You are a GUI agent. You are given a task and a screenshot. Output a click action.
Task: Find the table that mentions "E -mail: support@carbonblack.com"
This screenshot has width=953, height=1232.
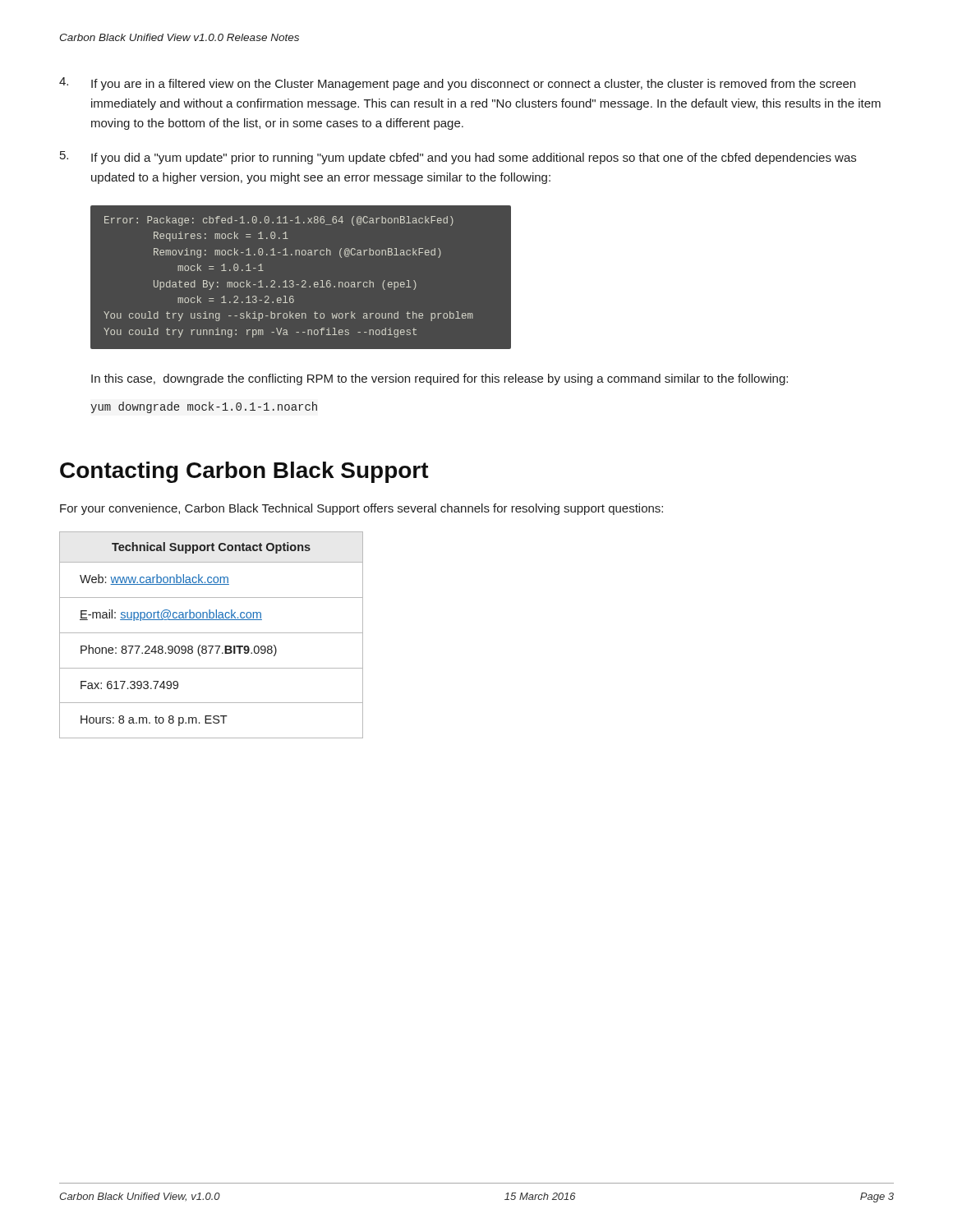click(x=476, y=635)
